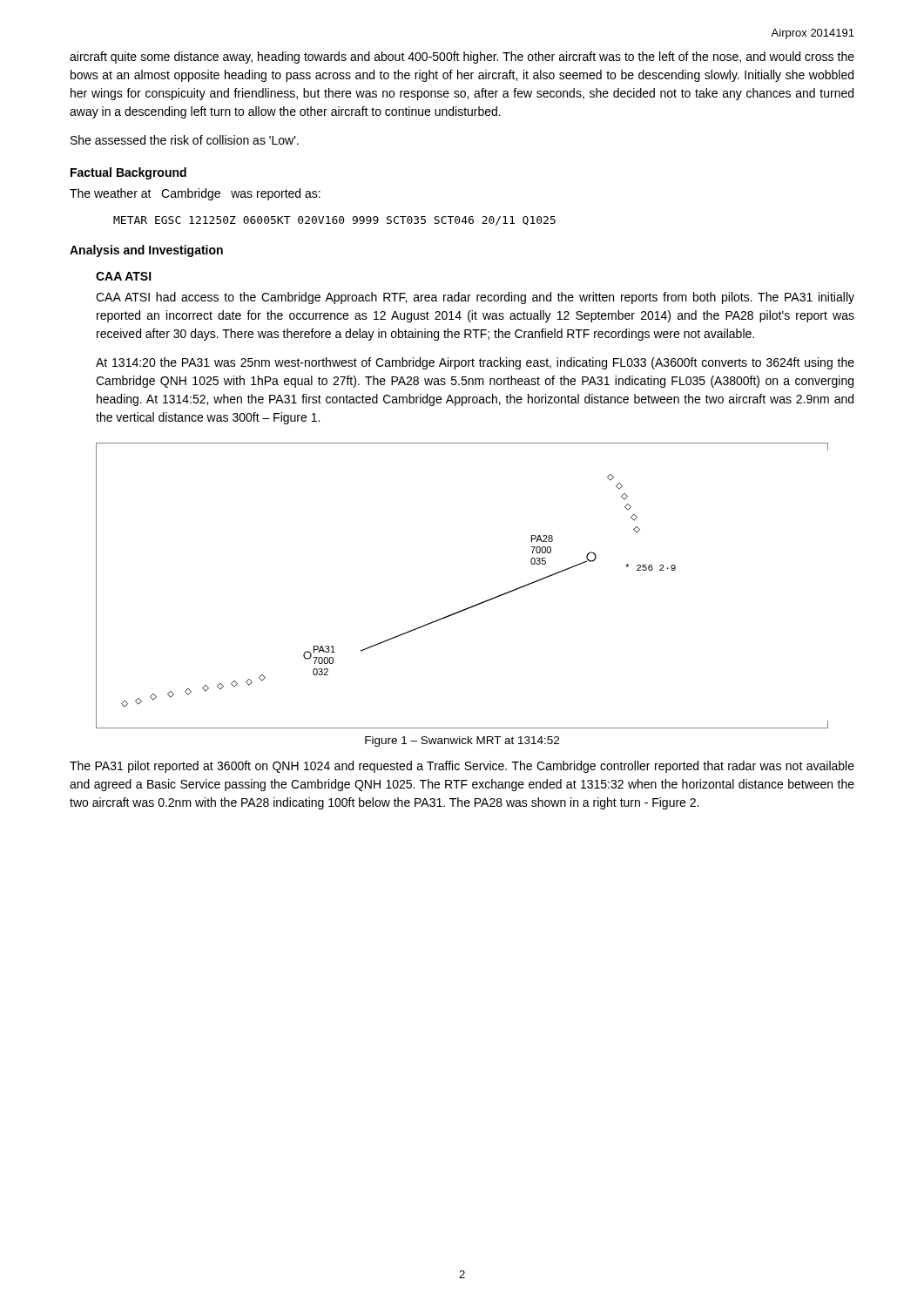Where does it say "Analysis and Investigation"?
The height and width of the screenshot is (1307, 924).
tap(147, 250)
